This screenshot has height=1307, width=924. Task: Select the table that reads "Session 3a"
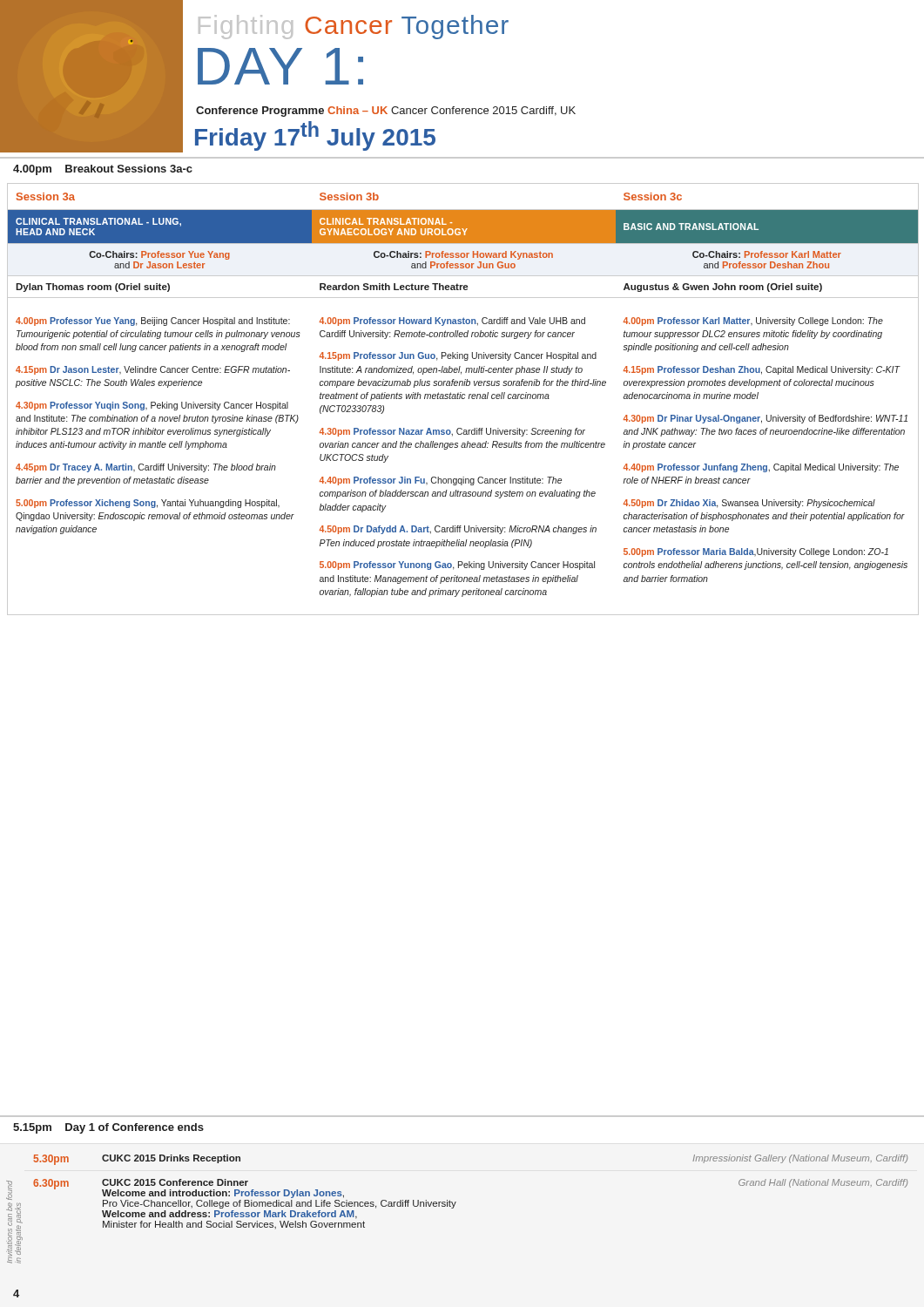click(x=462, y=399)
